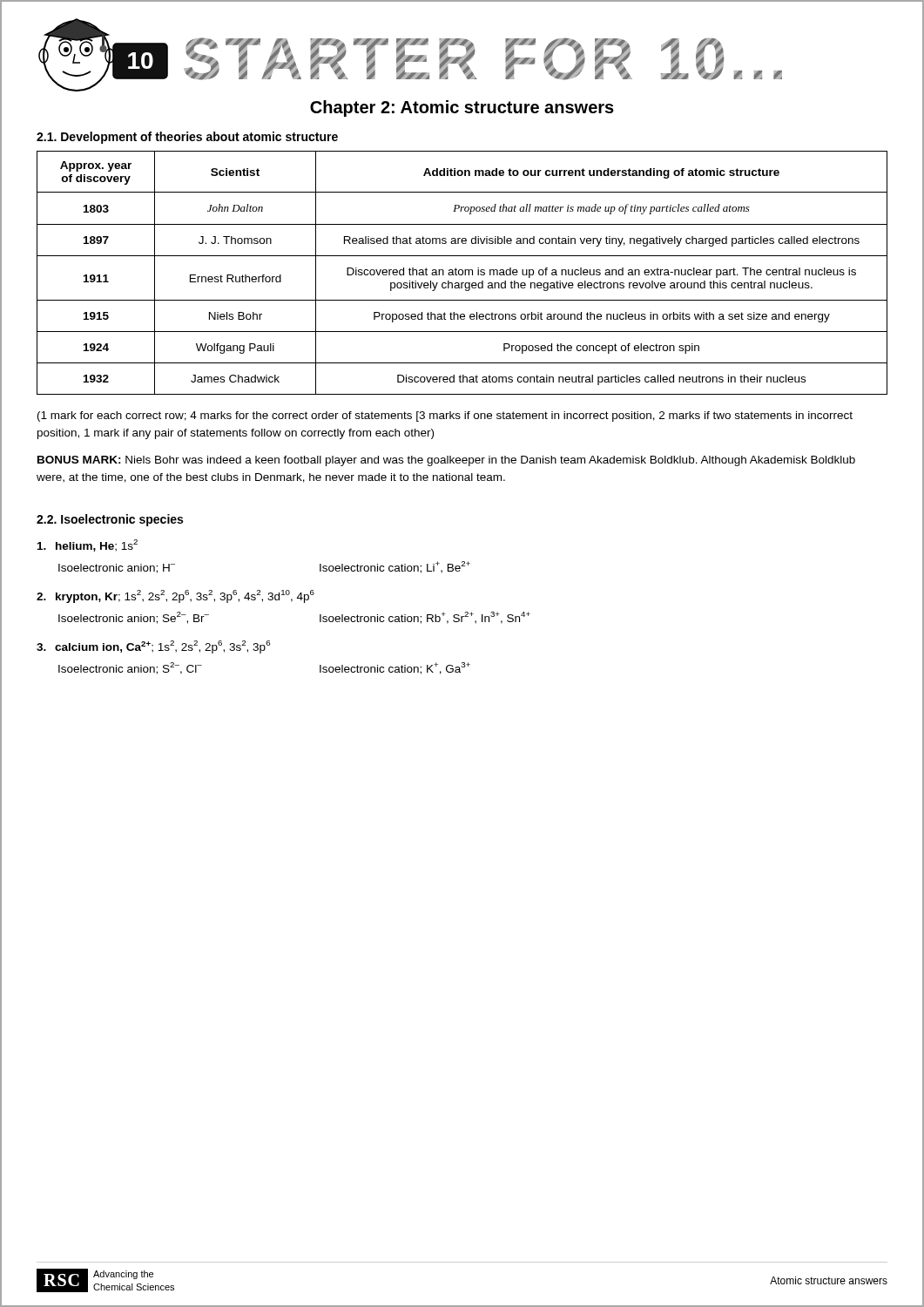Locate the list item with the text "3. calcium ion, Ca2+; 1s2, 2s2,"
The width and height of the screenshot is (924, 1307).
pos(462,658)
